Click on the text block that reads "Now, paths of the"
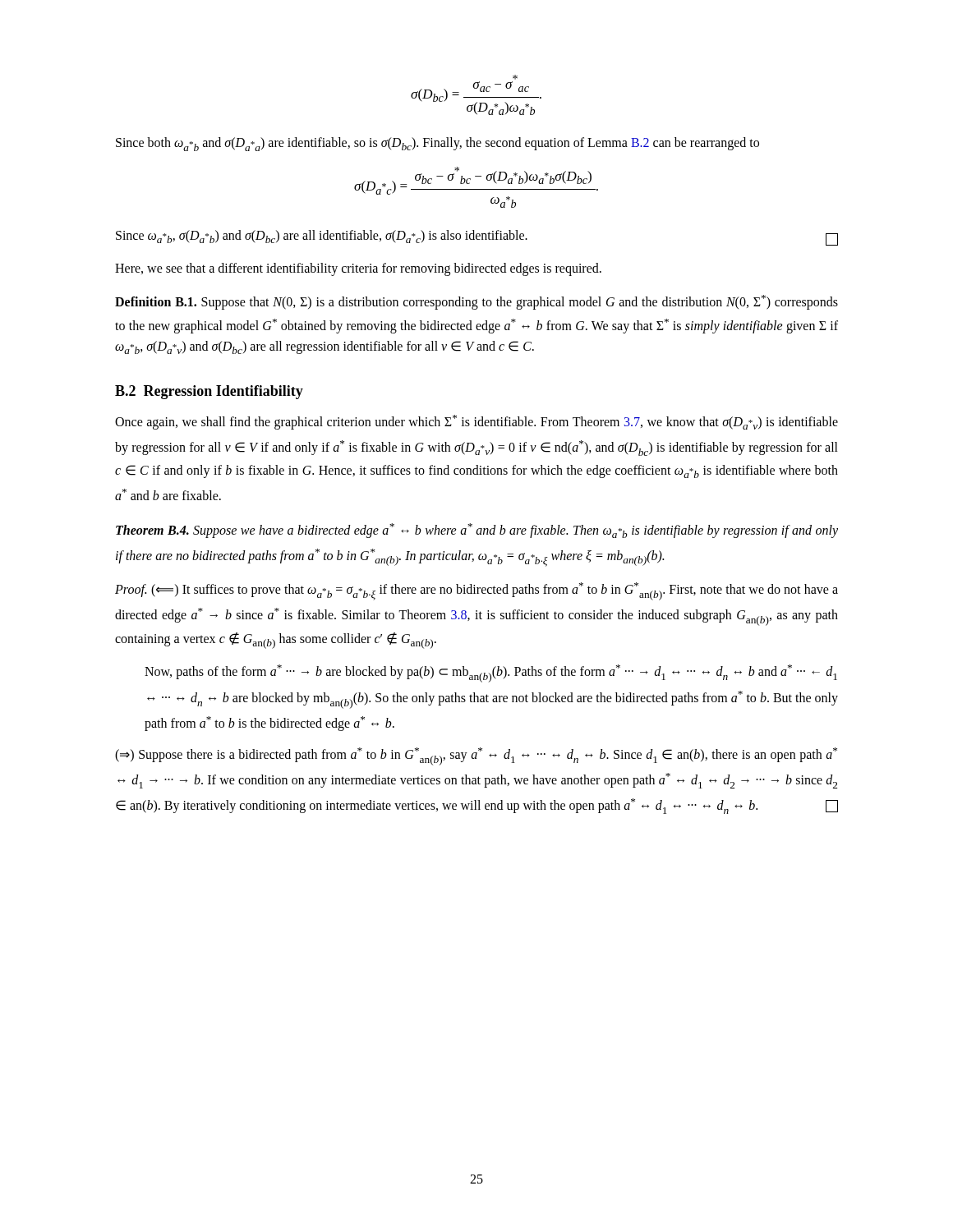This screenshot has width=953, height=1232. pyautogui.click(x=491, y=697)
